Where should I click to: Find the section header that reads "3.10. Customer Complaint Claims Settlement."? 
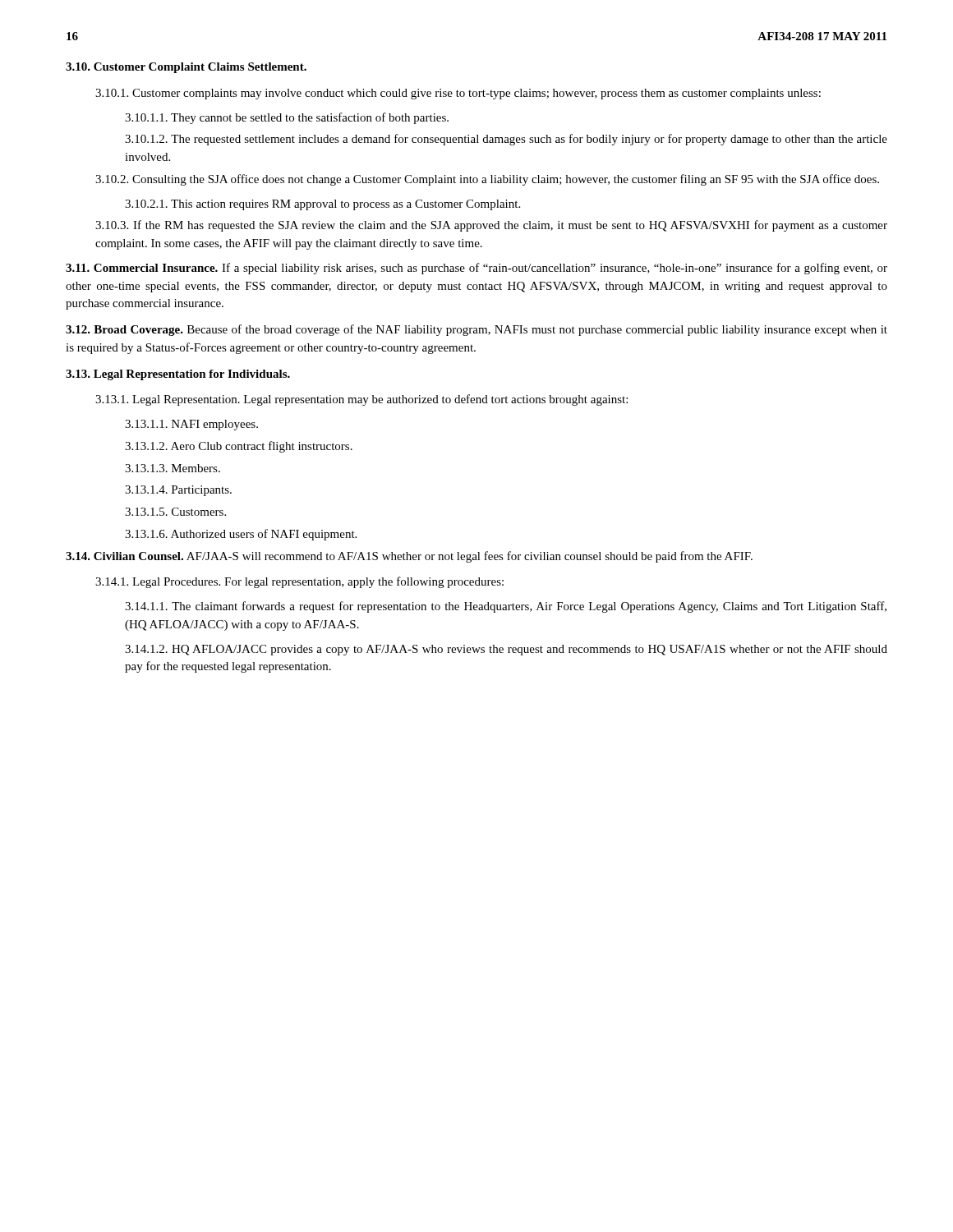(x=186, y=68)
